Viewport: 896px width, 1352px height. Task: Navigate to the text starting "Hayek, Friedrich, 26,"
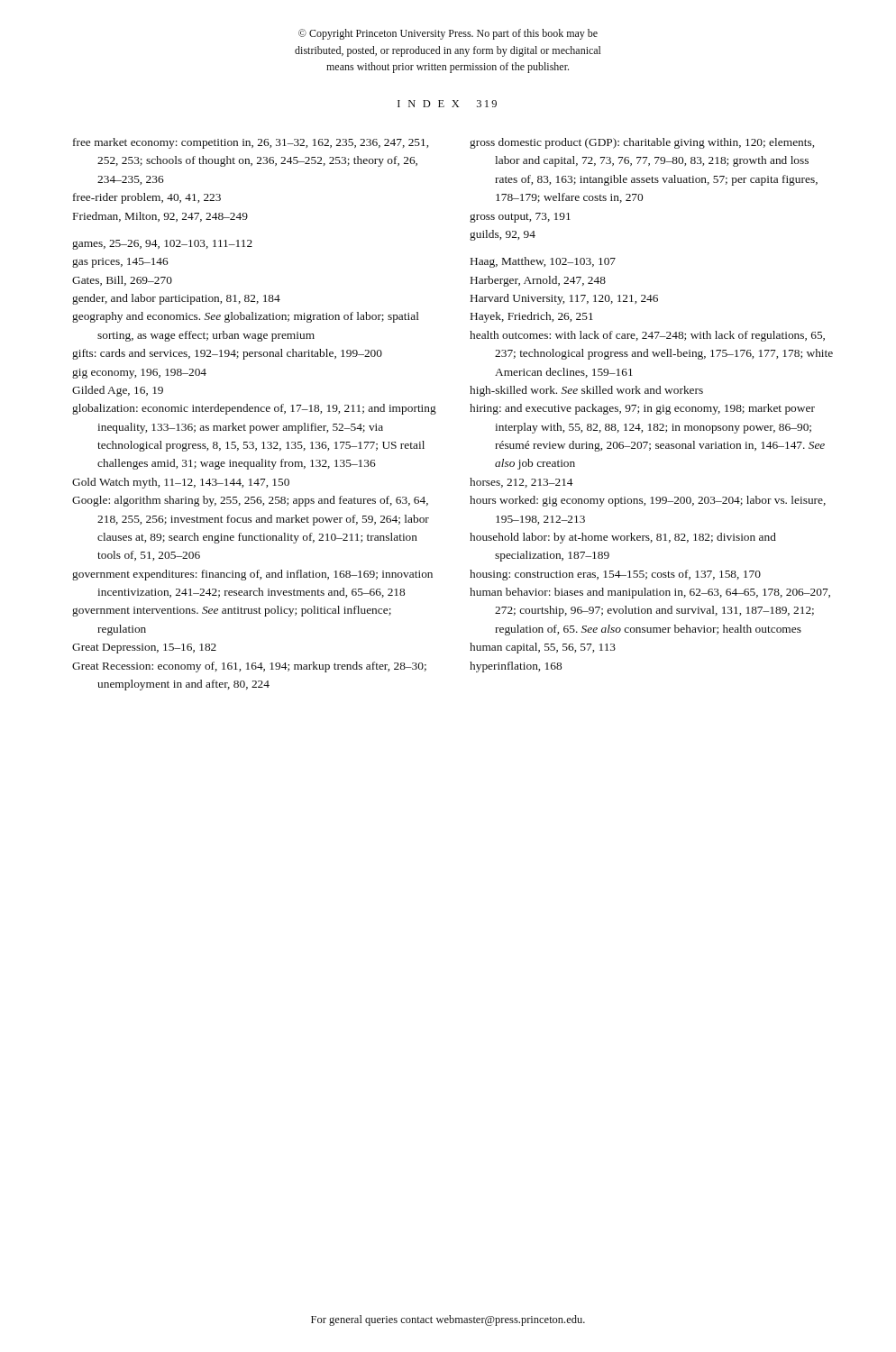[532, 316]
